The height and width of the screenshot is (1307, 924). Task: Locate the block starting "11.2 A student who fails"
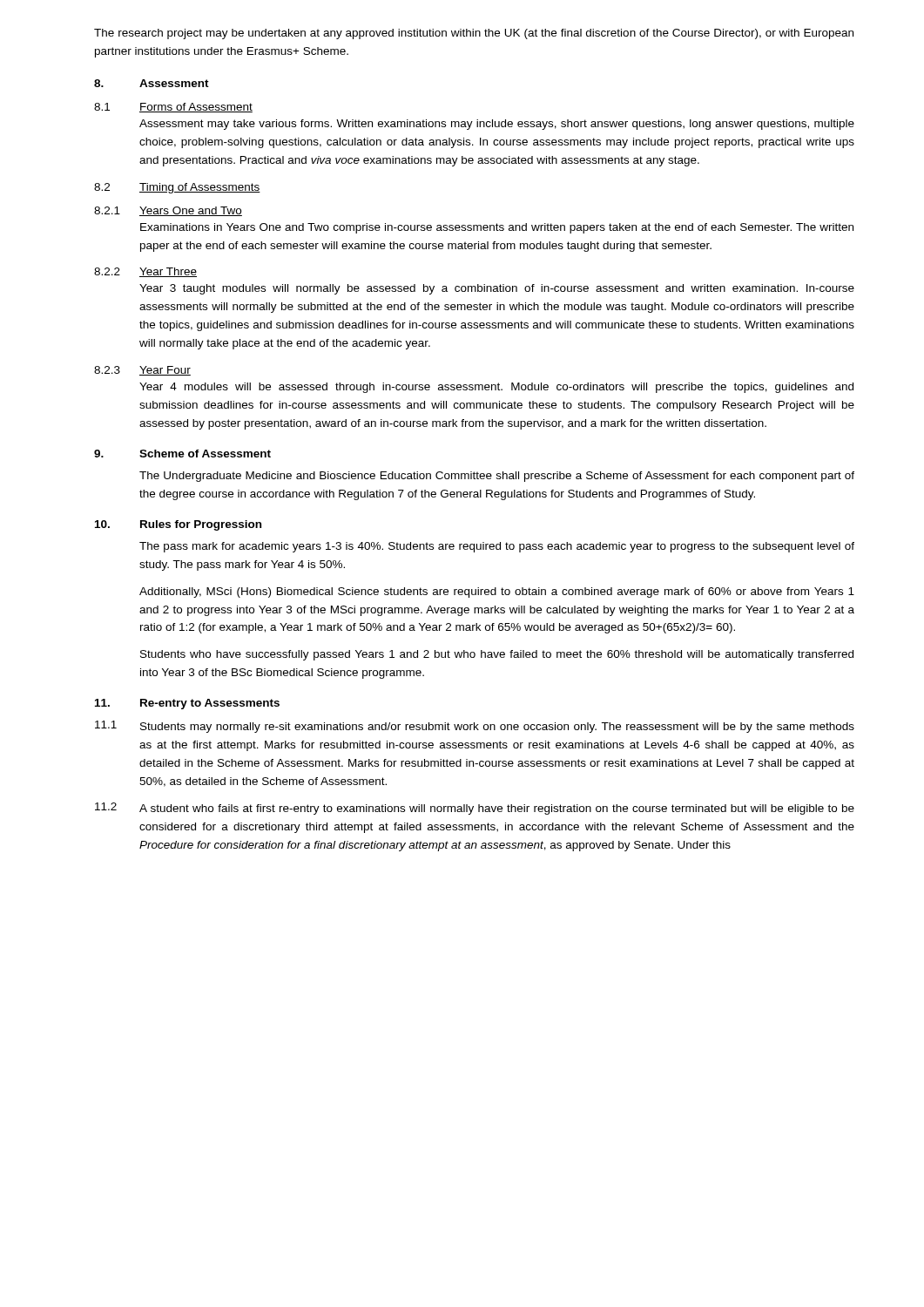coord(474,827)
